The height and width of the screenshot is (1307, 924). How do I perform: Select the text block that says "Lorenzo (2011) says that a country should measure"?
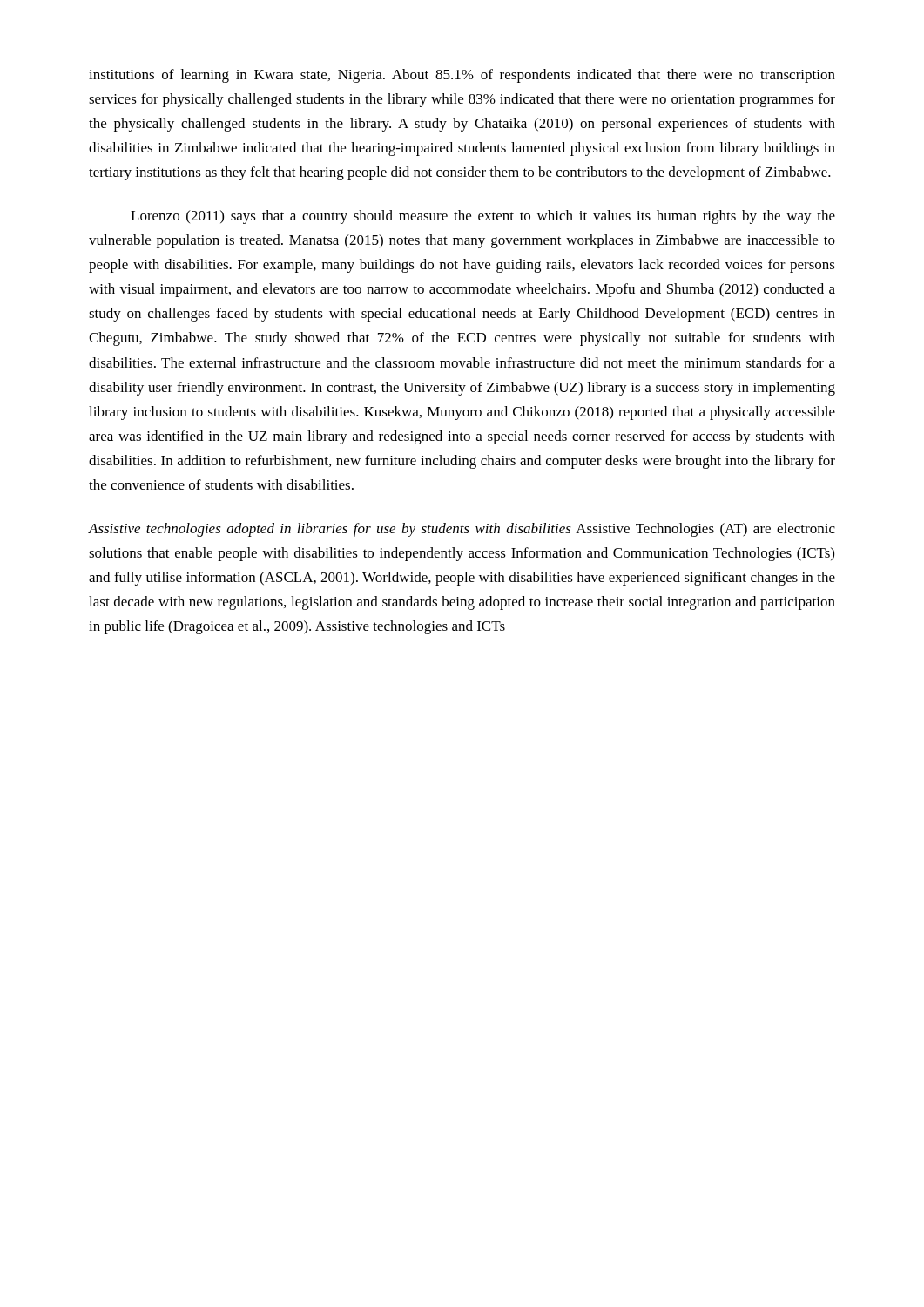(462, 351)
